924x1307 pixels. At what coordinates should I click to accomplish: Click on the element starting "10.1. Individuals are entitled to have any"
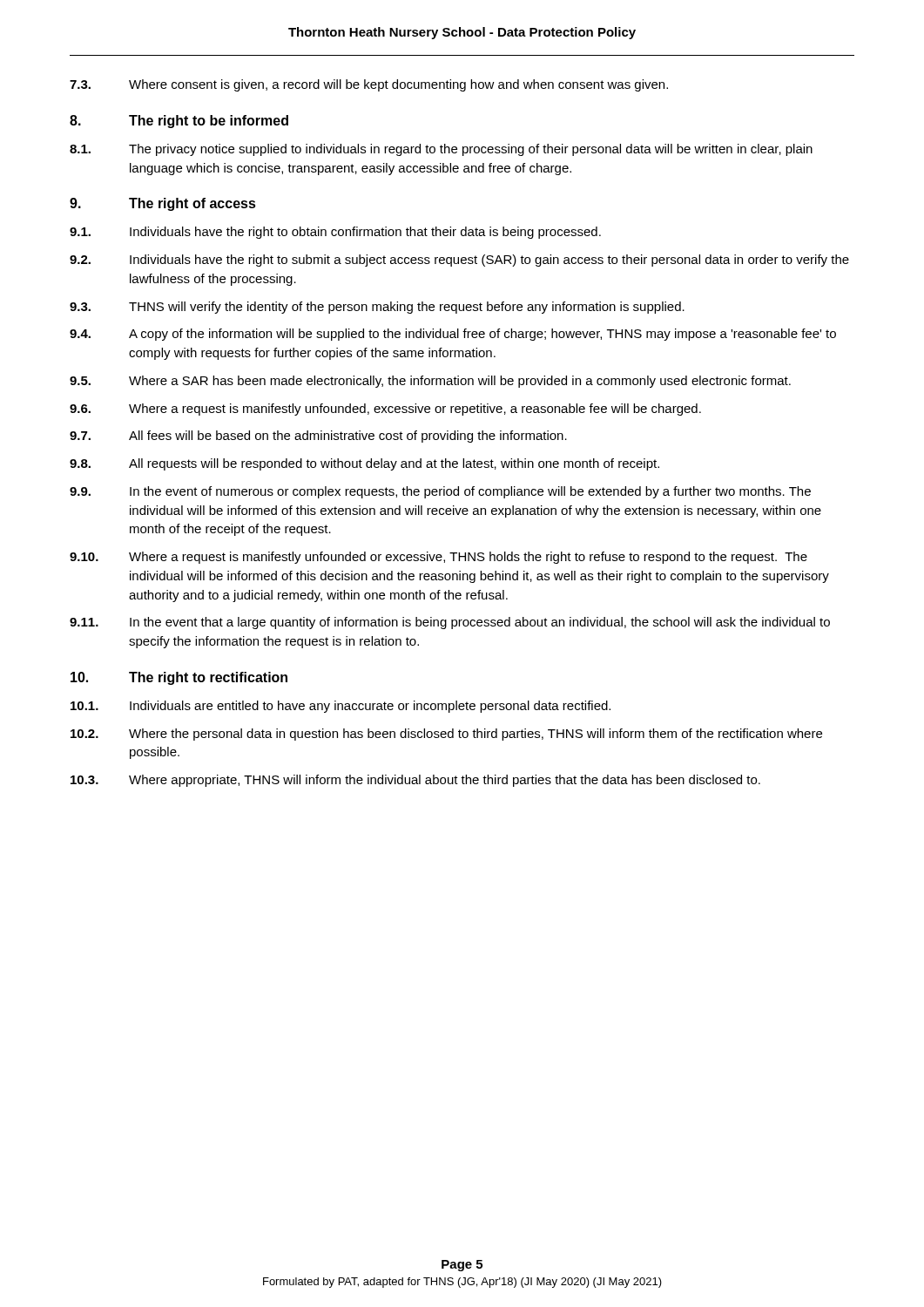pyautogui.click(x=462, y=705)
